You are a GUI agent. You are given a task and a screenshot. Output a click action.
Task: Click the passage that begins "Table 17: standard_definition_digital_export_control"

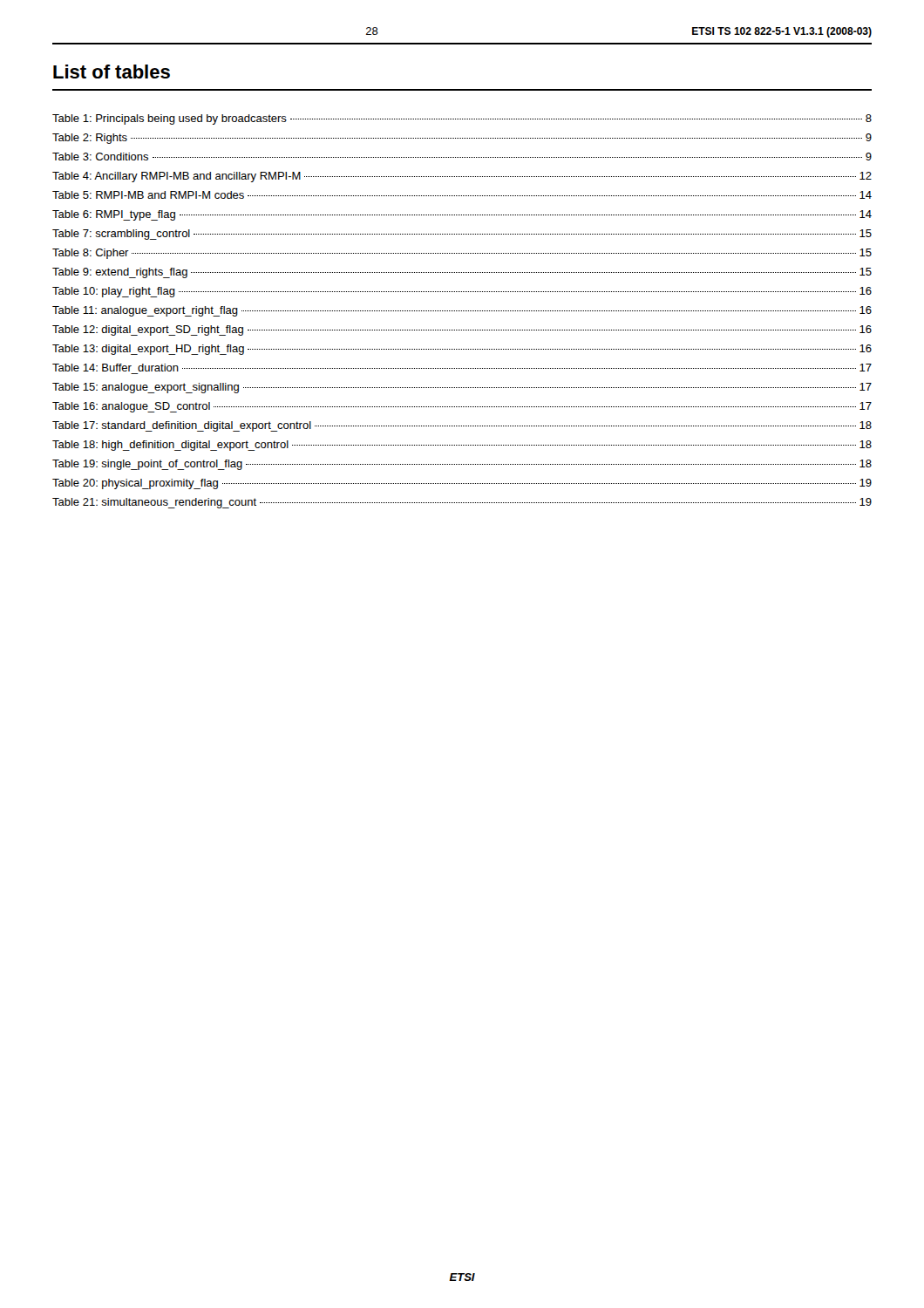pyautogui.click(x=462, y=425)
